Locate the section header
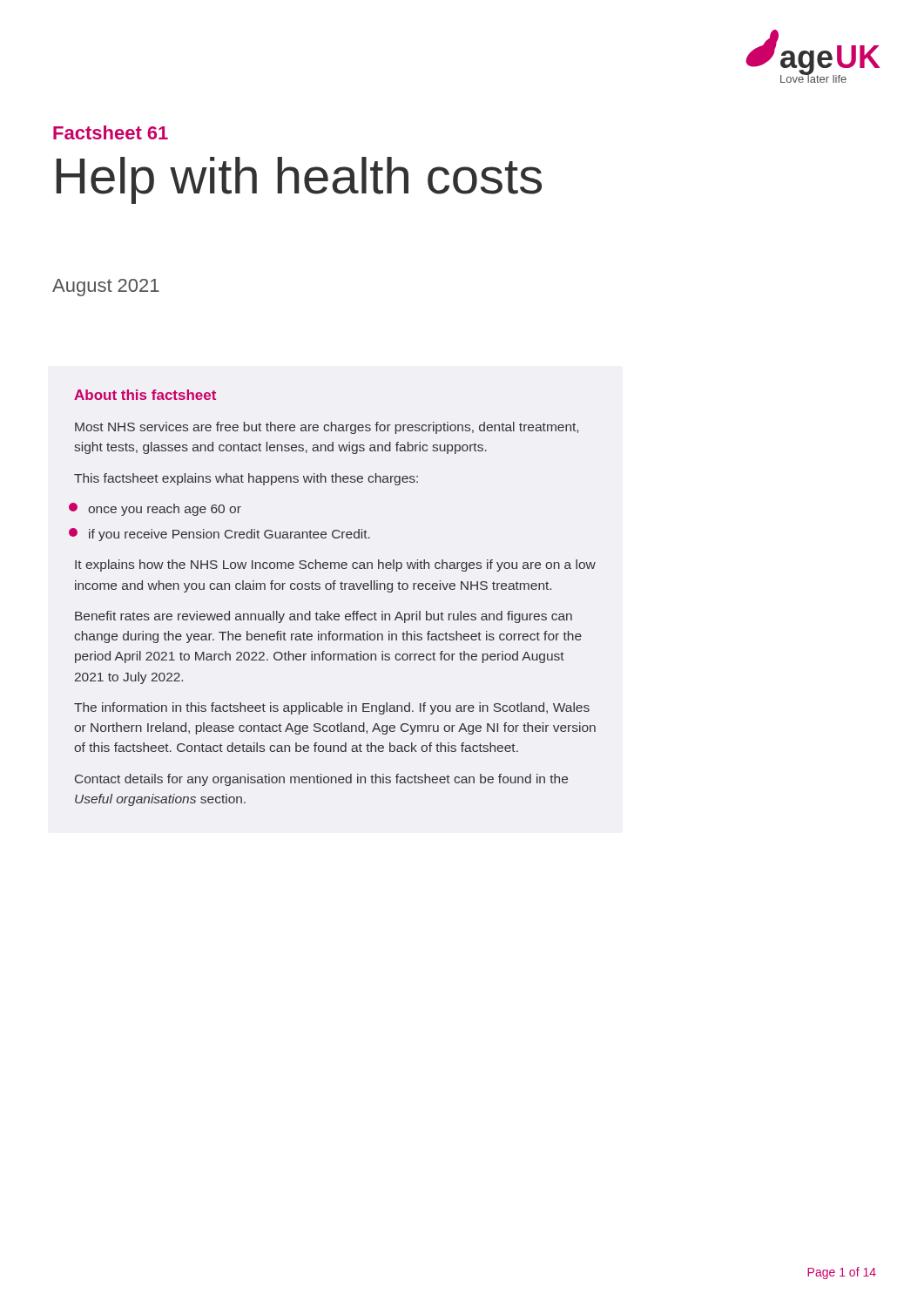Screen dimensions: 1307x924 pyautogui.click(x=145, y=395)
